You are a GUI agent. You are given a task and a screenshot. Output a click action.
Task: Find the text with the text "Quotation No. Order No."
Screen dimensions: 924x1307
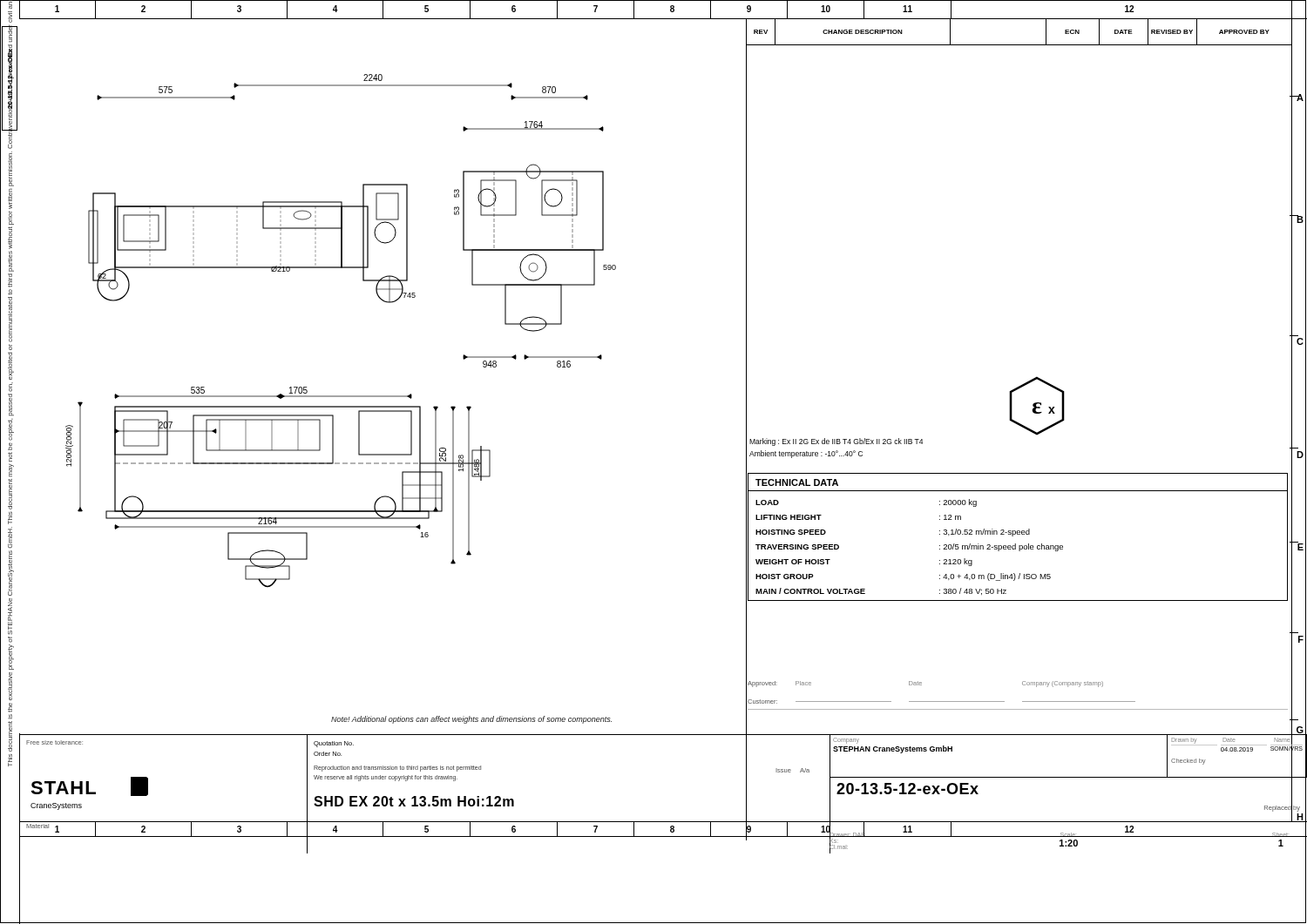334,749
